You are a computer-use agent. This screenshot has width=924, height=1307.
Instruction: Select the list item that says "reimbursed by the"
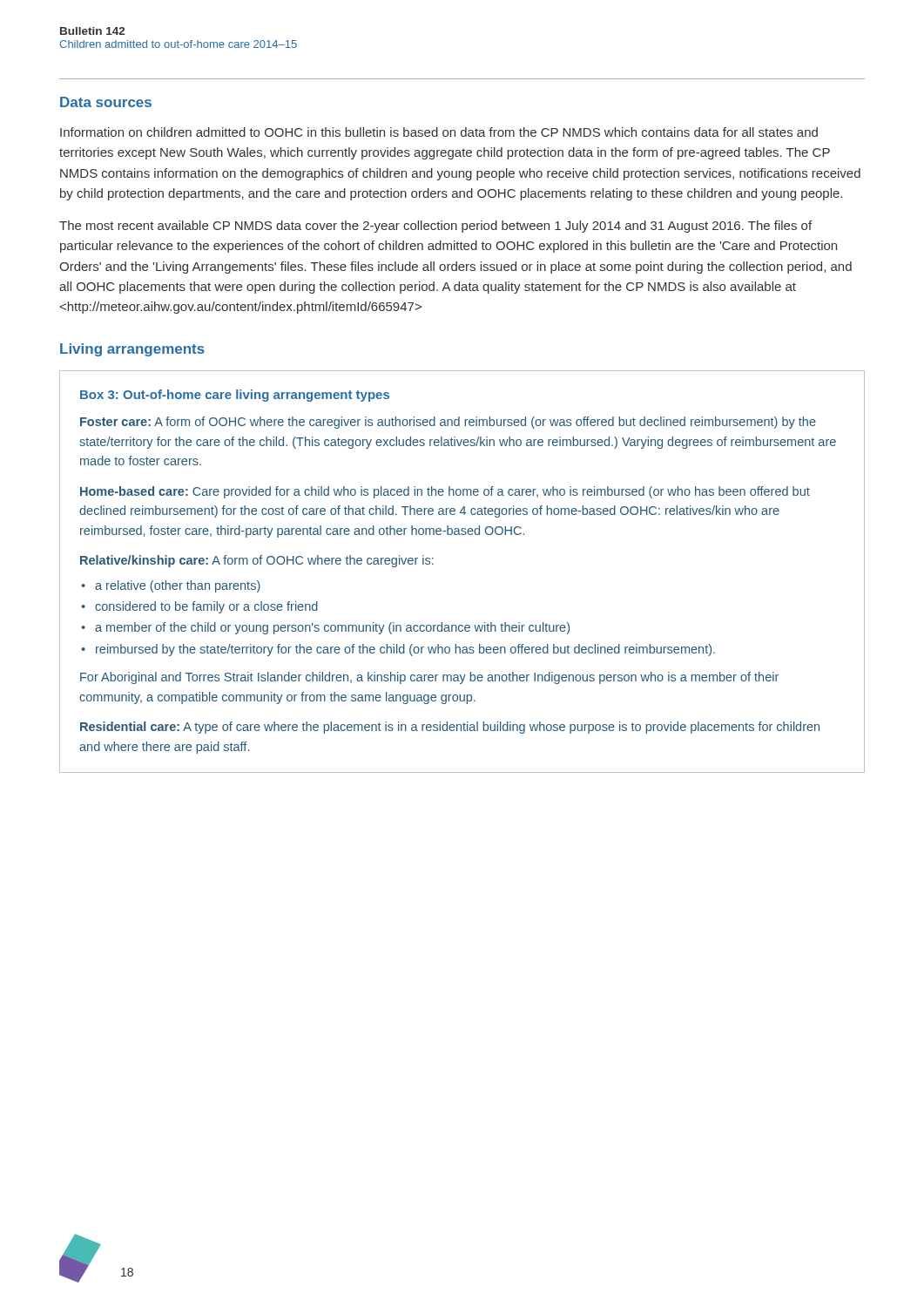(x=405, y=649)
